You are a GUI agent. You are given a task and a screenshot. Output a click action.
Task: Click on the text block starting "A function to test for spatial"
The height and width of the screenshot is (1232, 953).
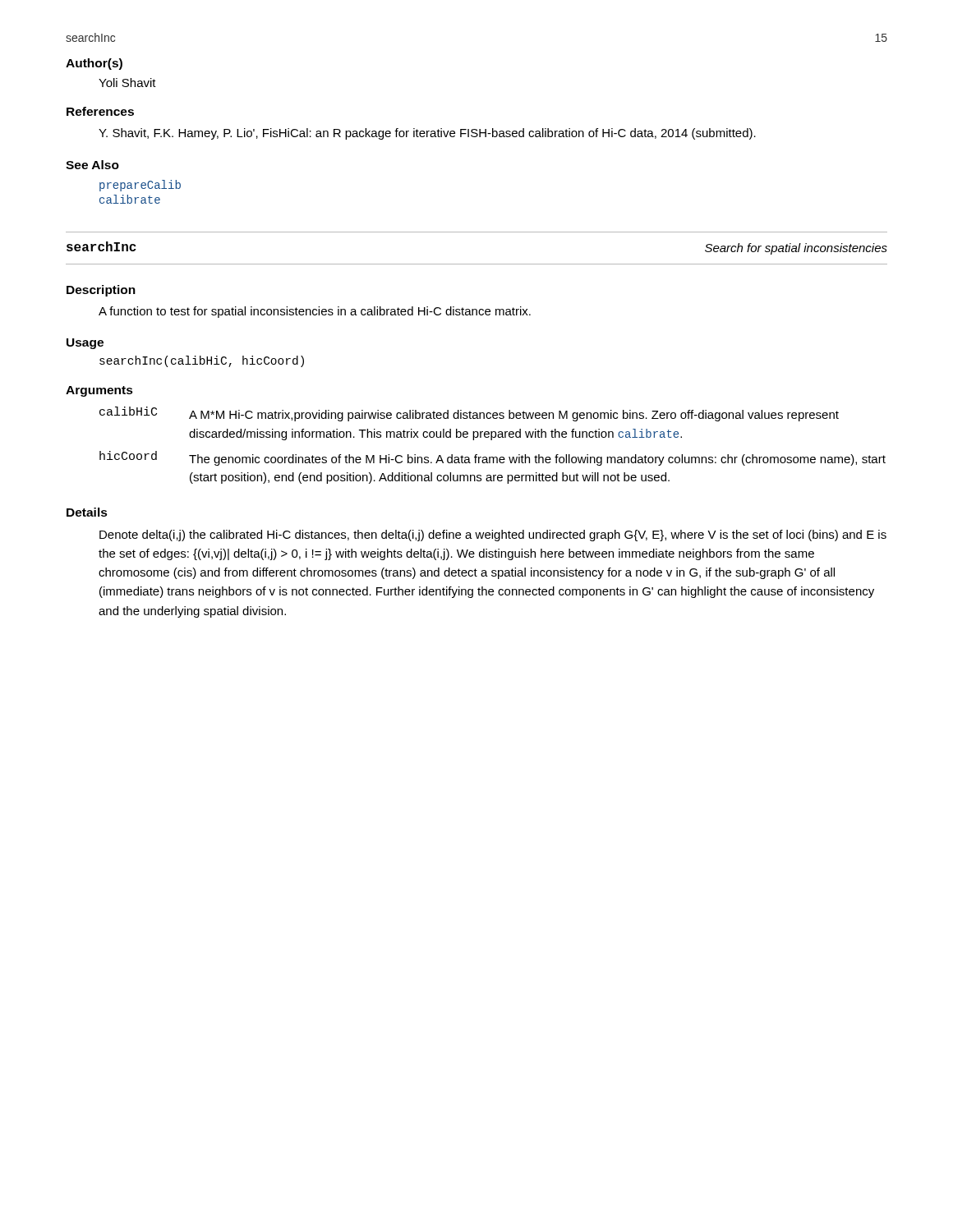click(x=315, y=310)
